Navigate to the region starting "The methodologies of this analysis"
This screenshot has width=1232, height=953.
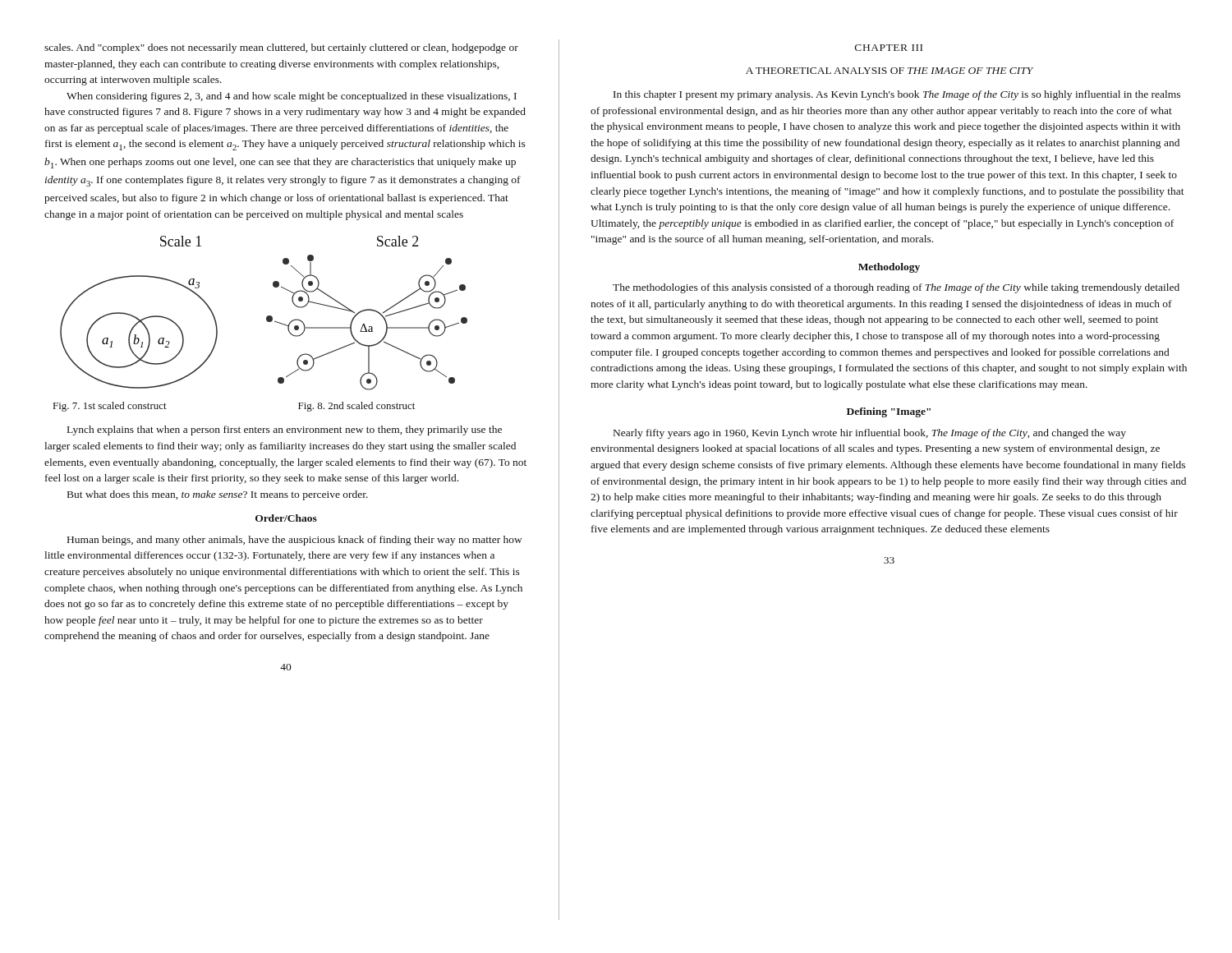point(889,336)
